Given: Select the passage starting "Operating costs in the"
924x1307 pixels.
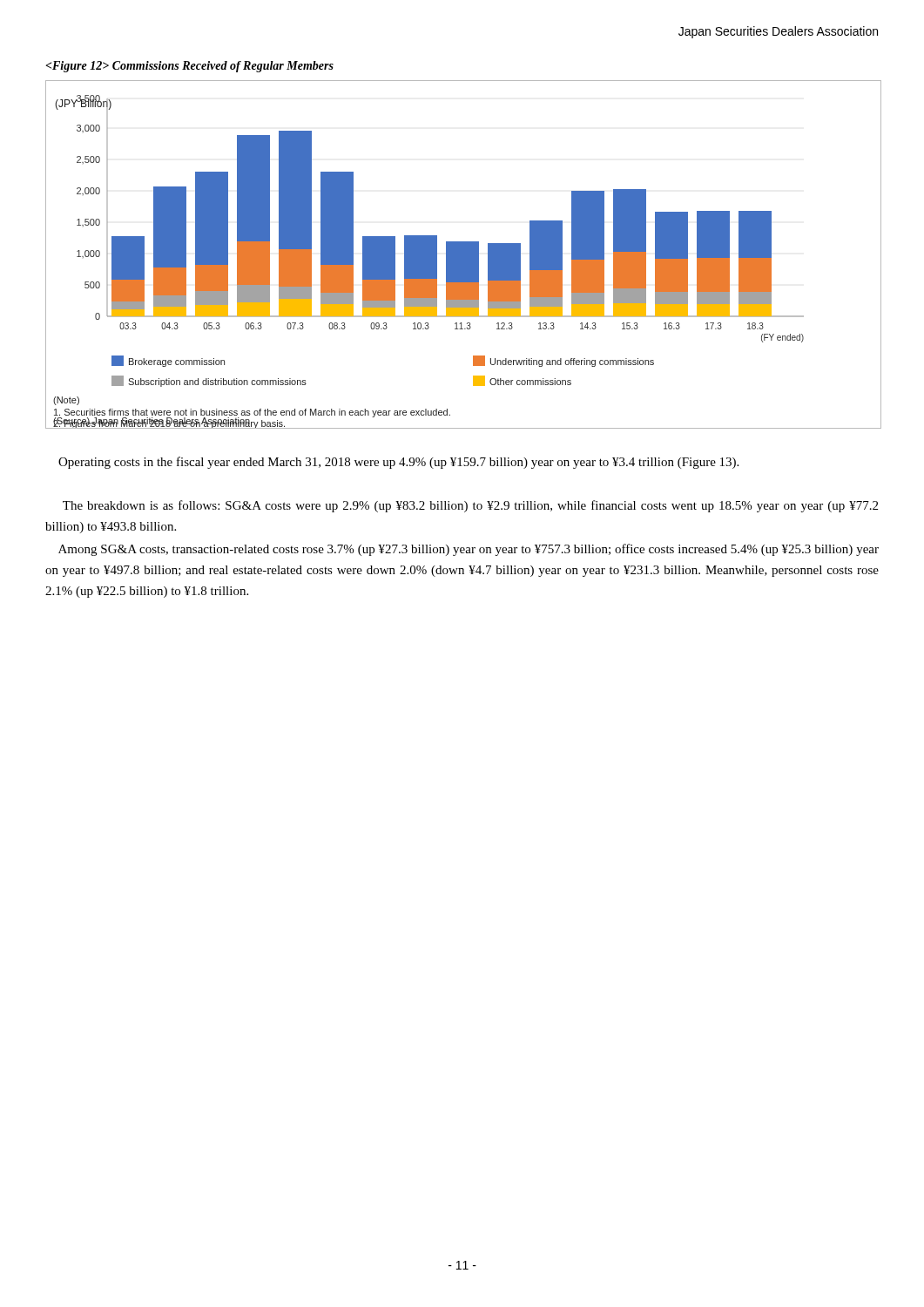Looking at the screenshot, I should 392,462.
